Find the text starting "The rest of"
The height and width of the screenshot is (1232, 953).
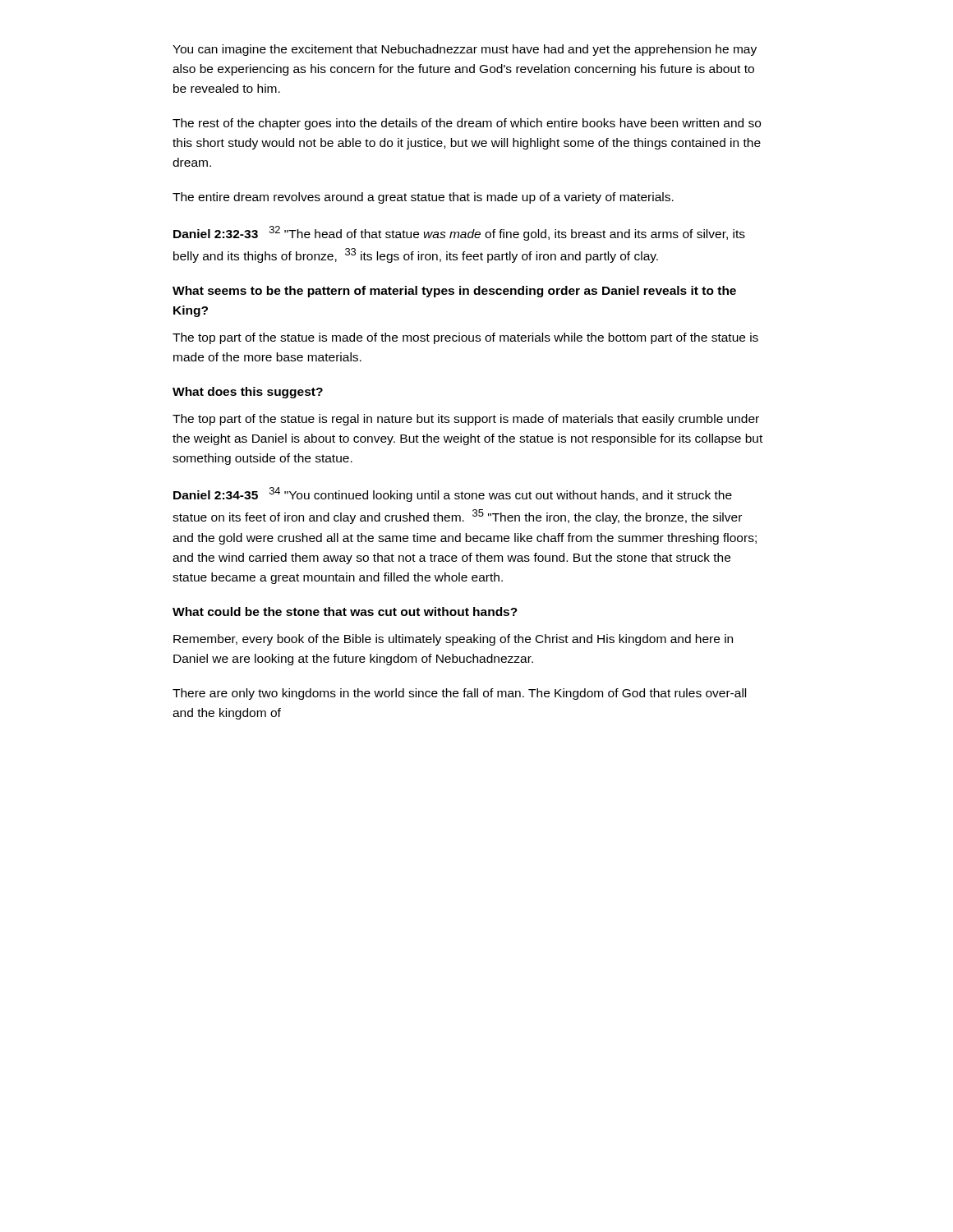tap(467, 143)
